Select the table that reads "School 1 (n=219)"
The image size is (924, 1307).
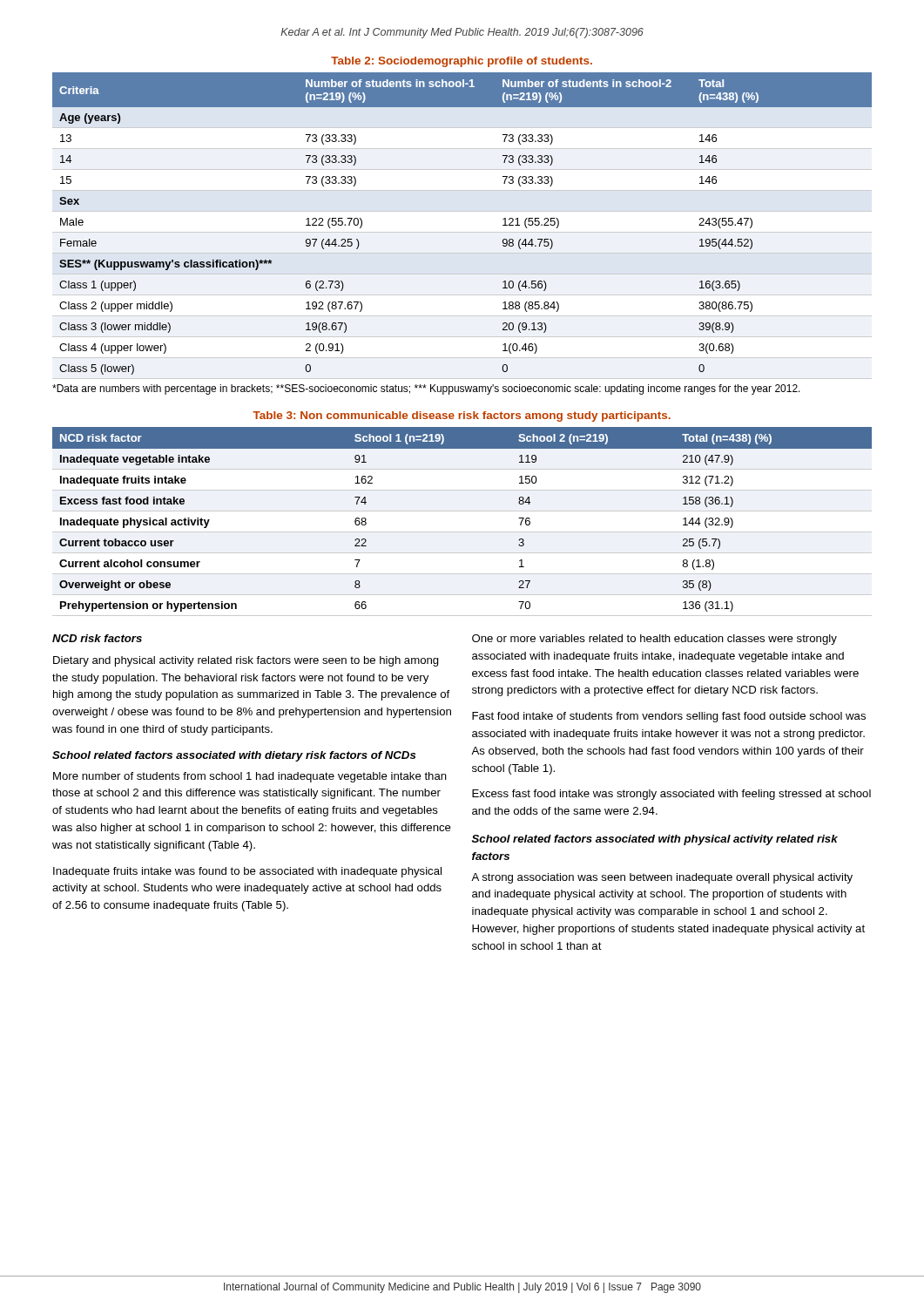pyautogui.click(x=462, y=521)
